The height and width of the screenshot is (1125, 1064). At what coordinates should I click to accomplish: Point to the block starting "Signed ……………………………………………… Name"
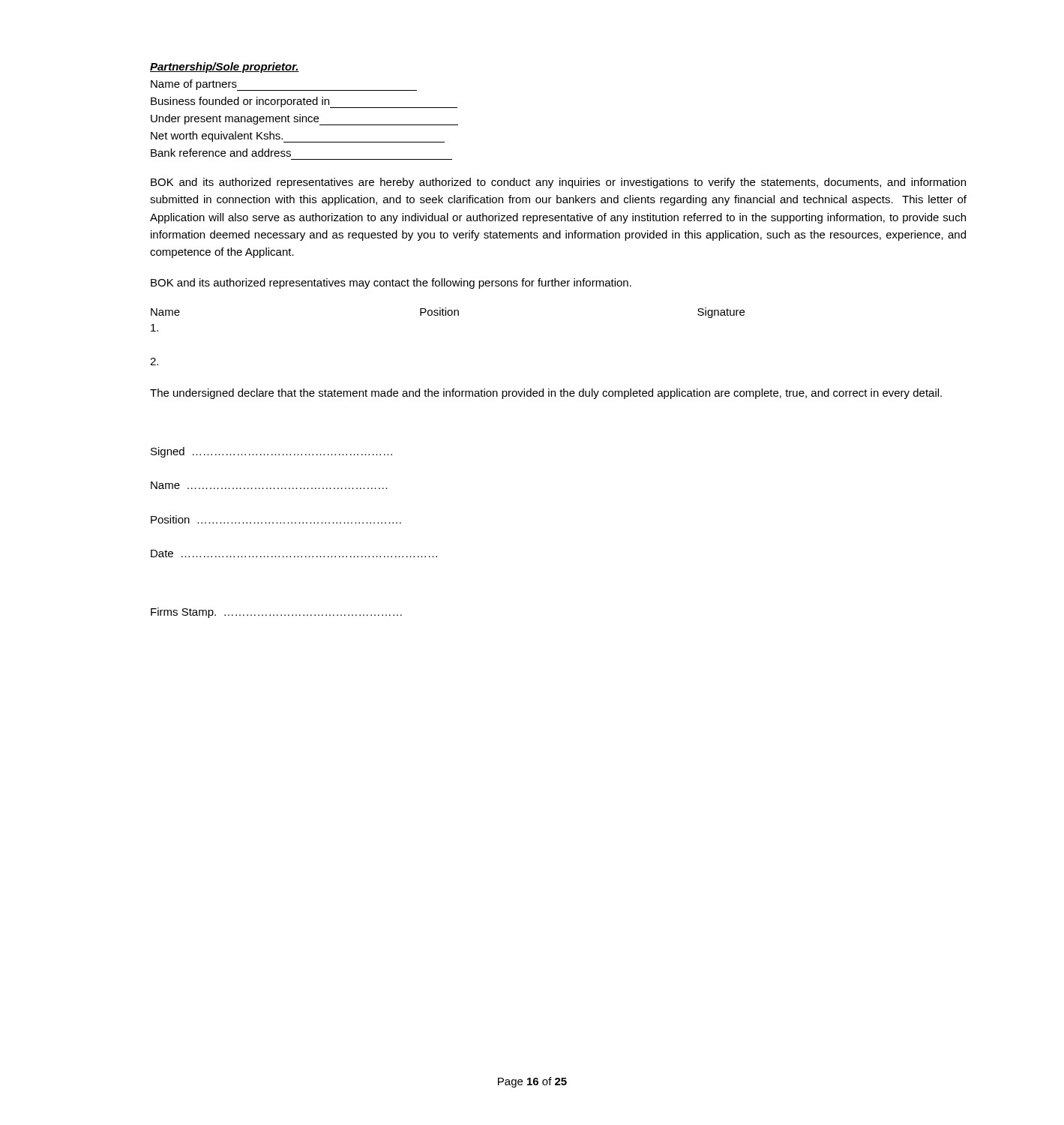[271, 452]
